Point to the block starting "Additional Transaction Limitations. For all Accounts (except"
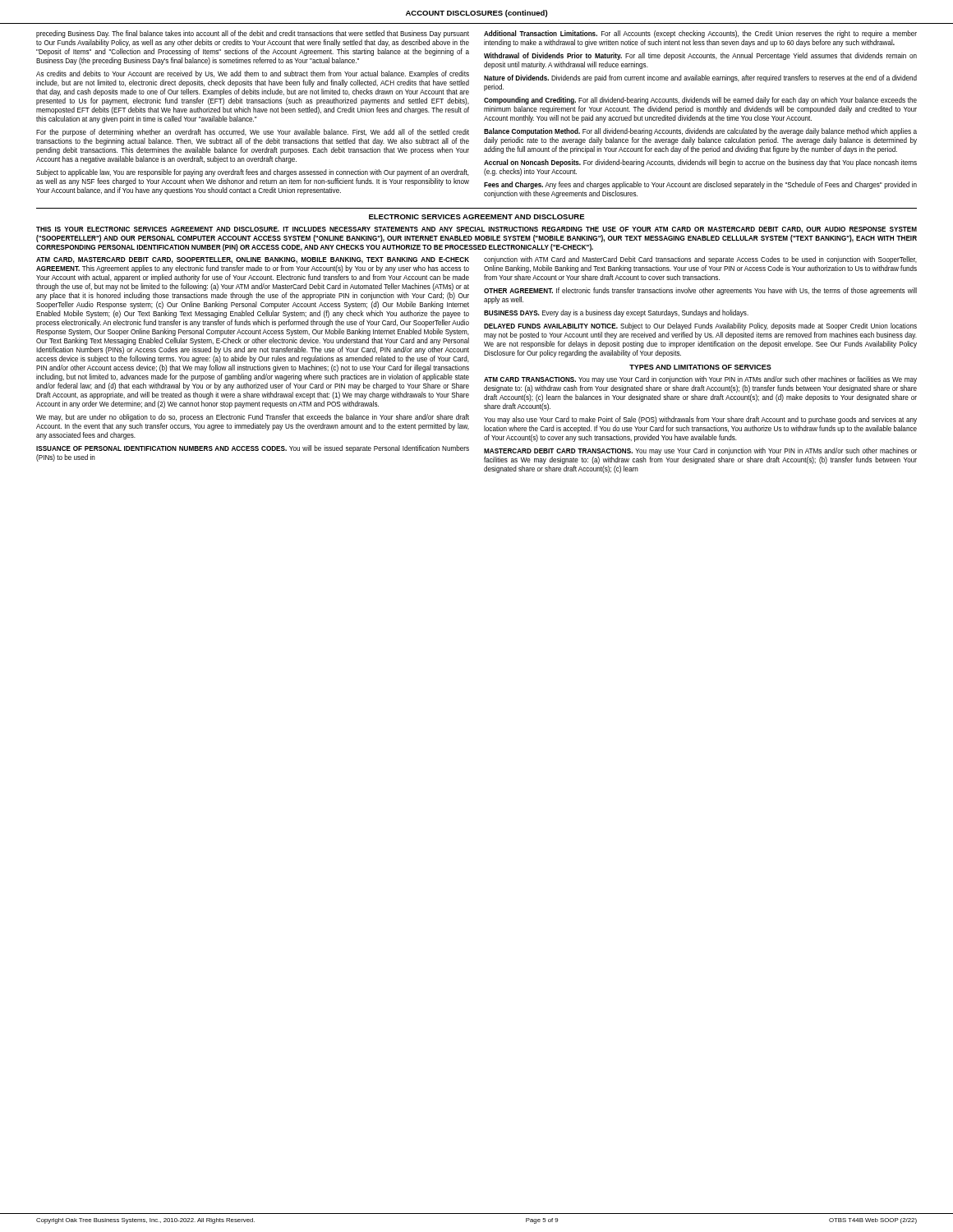953x1232 pixels. (700, 38)
